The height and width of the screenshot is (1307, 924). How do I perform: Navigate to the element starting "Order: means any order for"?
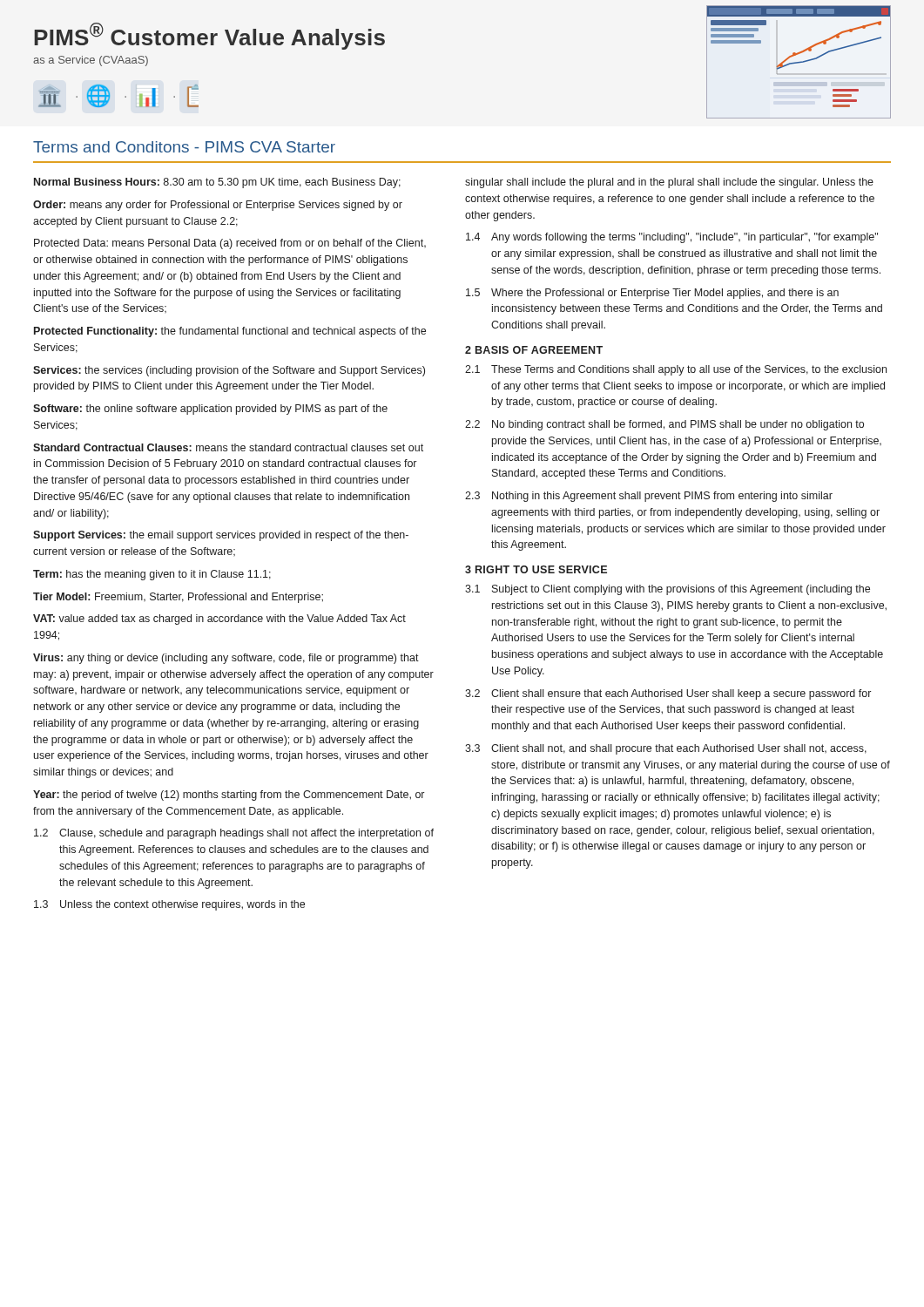[218, 213]
